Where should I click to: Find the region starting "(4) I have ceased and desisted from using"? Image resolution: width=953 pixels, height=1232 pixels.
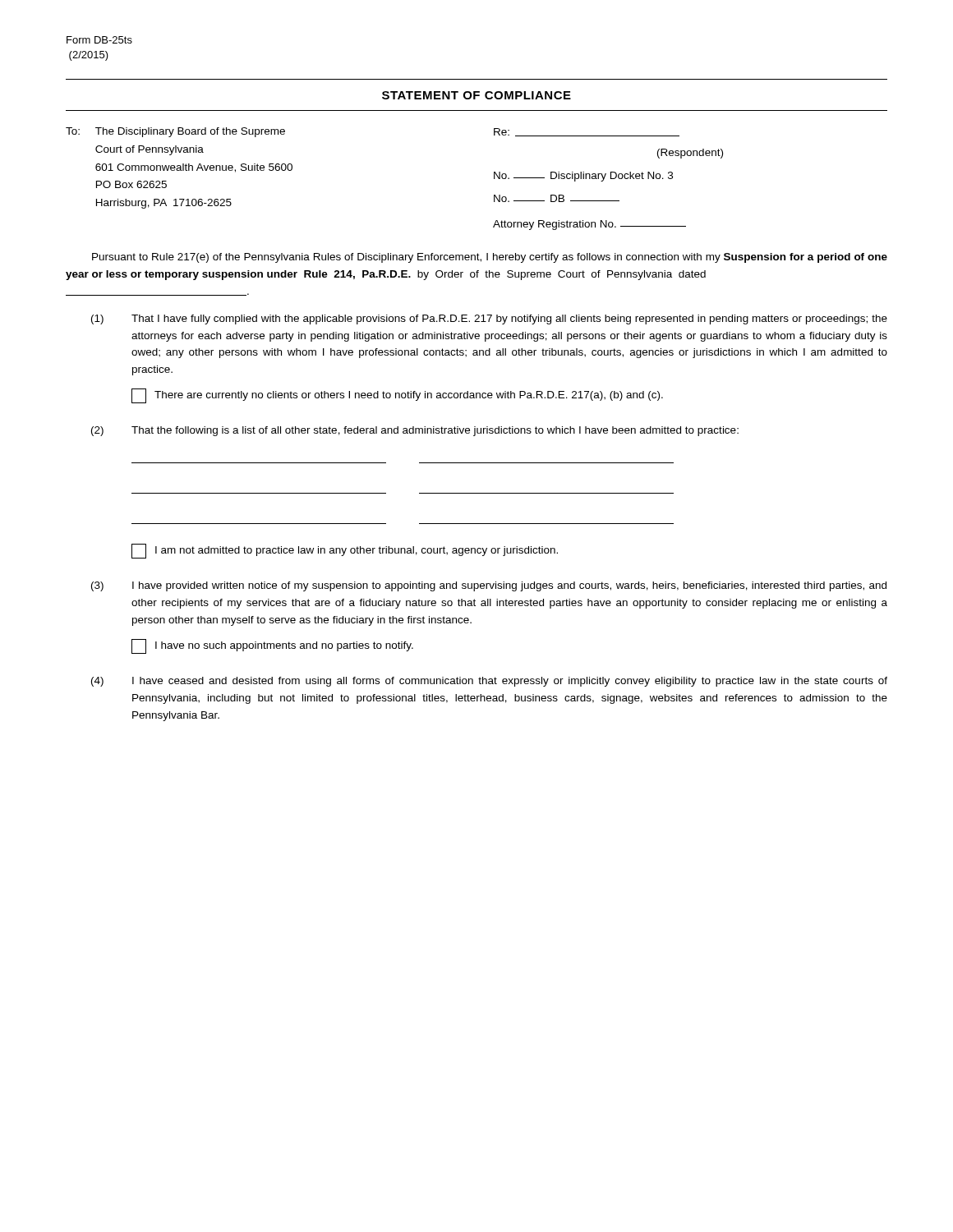[476, 698]
